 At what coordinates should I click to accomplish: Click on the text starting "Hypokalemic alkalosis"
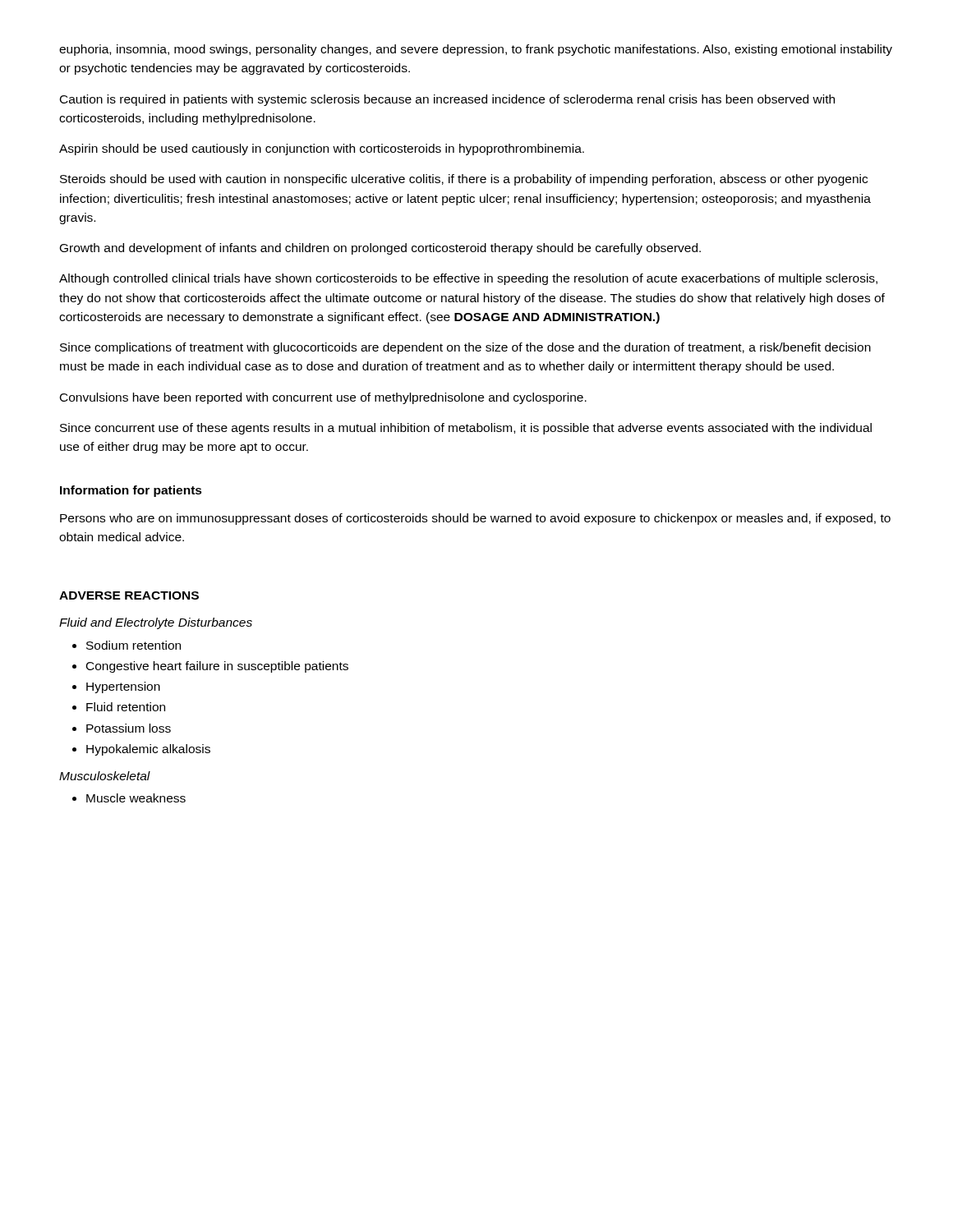148,748
